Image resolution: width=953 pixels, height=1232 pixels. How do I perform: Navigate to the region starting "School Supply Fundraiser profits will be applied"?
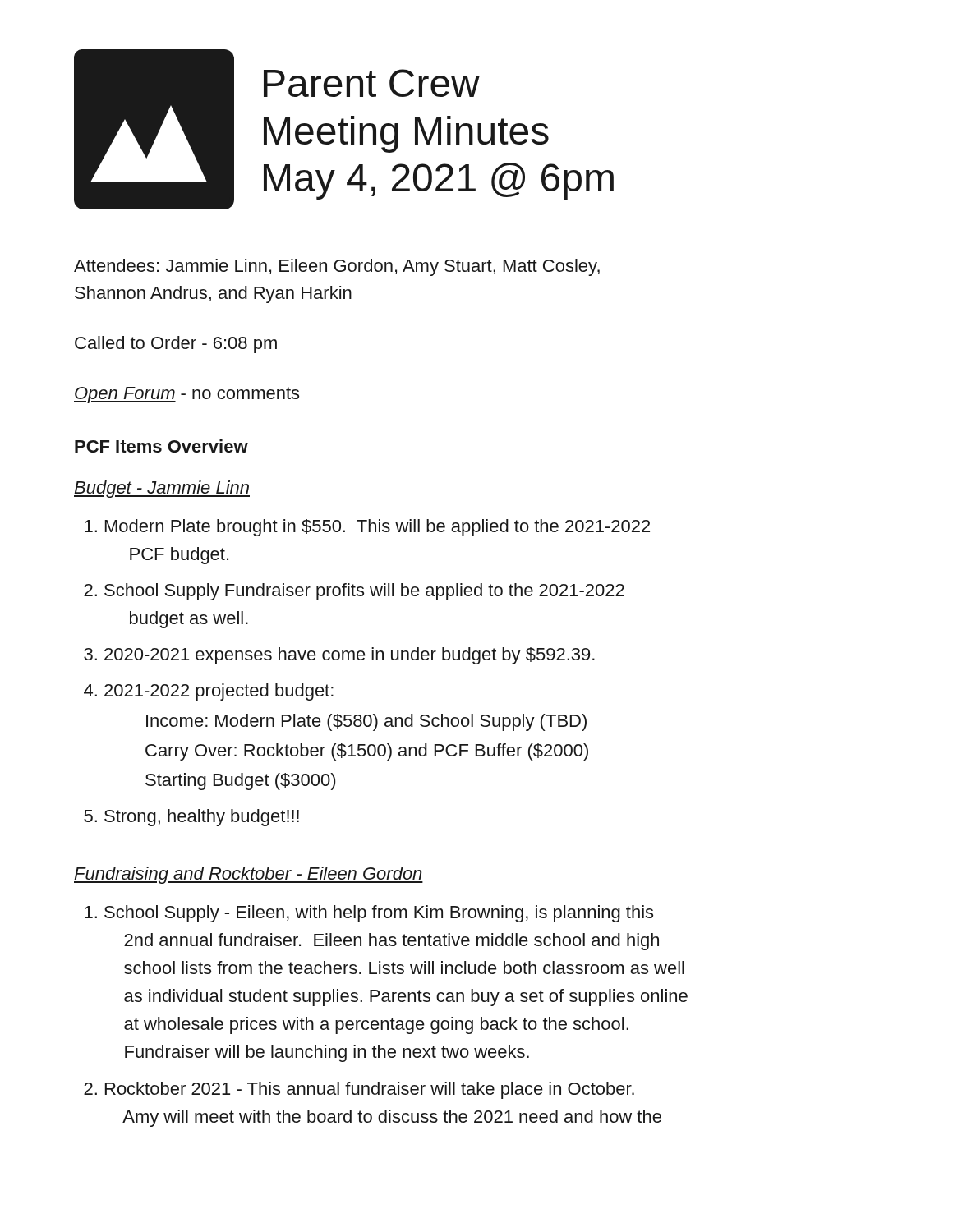[x=364, y=604]
